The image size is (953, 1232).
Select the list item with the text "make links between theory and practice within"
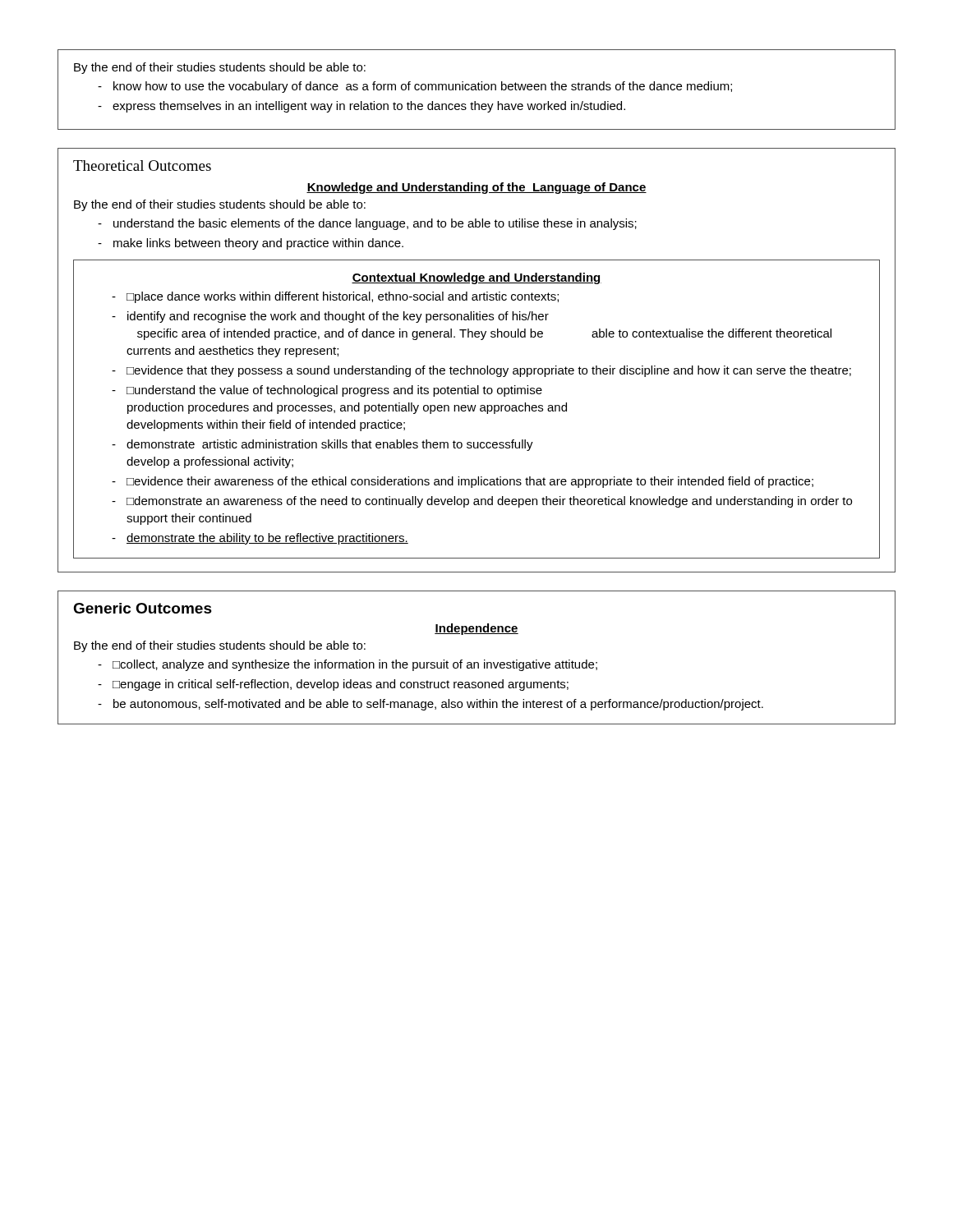tap(258, 243)
